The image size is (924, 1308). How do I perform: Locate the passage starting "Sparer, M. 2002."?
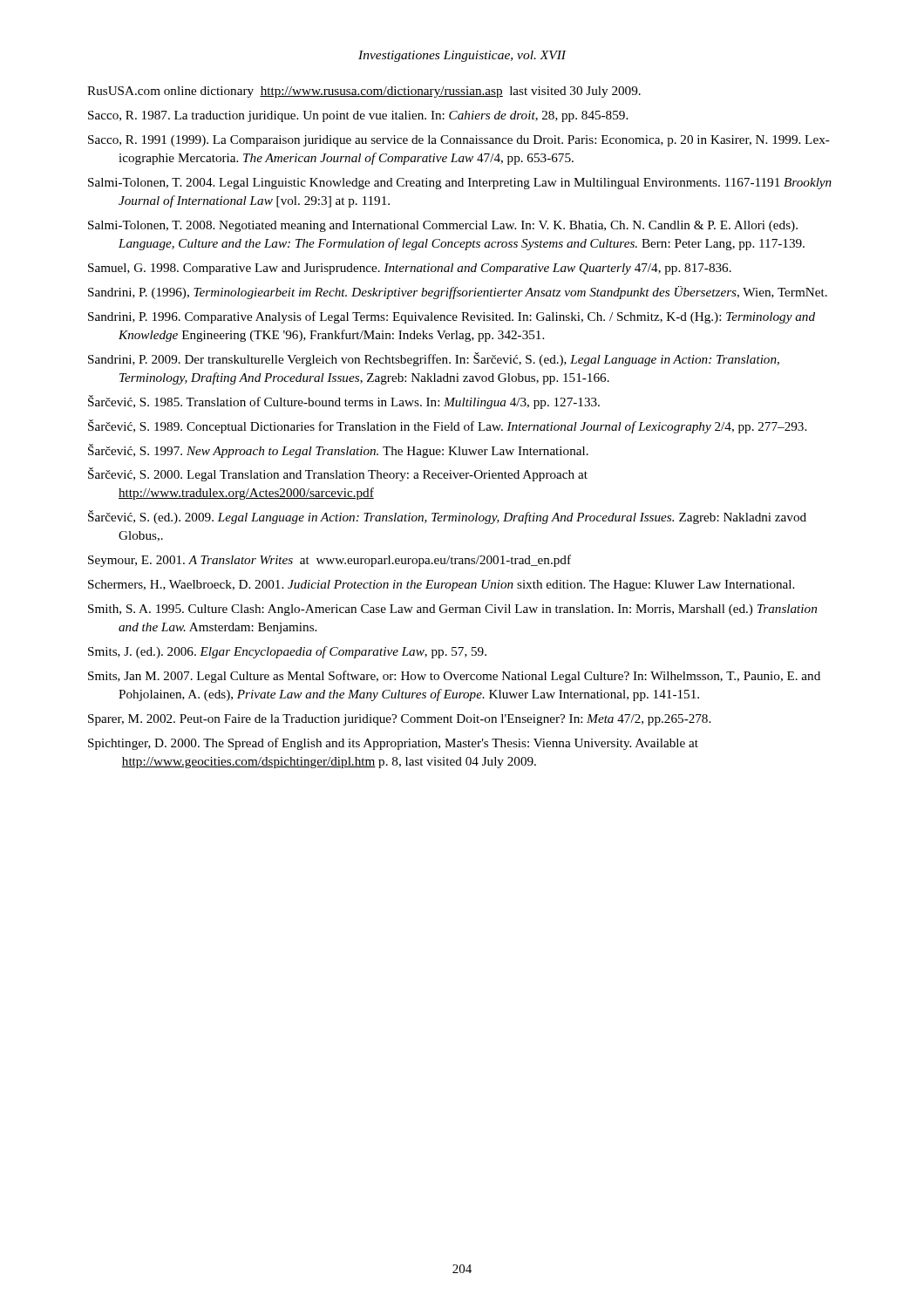[399, 718]
